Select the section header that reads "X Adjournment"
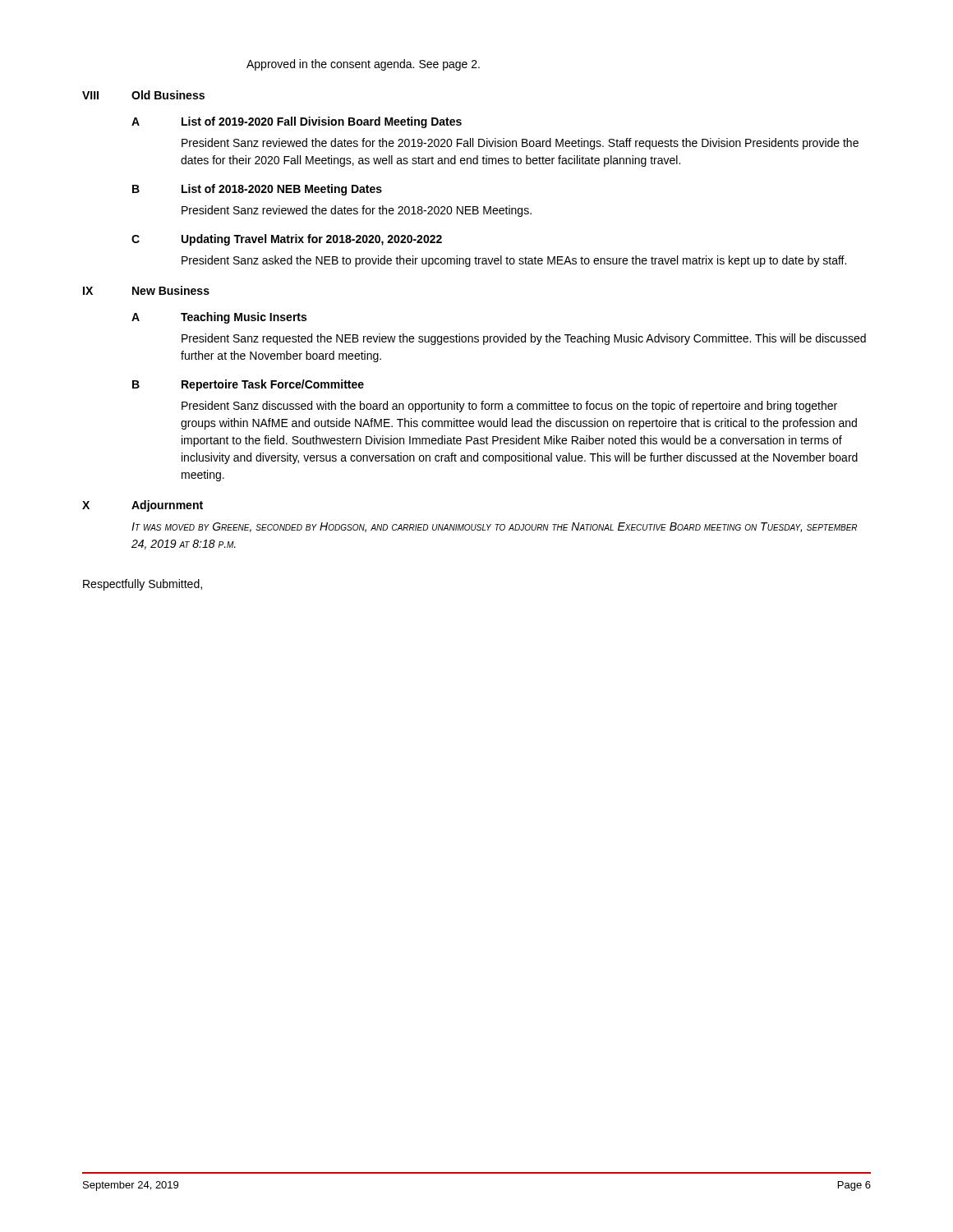The height and width of the screenshot is (1232, 953). pyautogui.click(x=143, y=505)
